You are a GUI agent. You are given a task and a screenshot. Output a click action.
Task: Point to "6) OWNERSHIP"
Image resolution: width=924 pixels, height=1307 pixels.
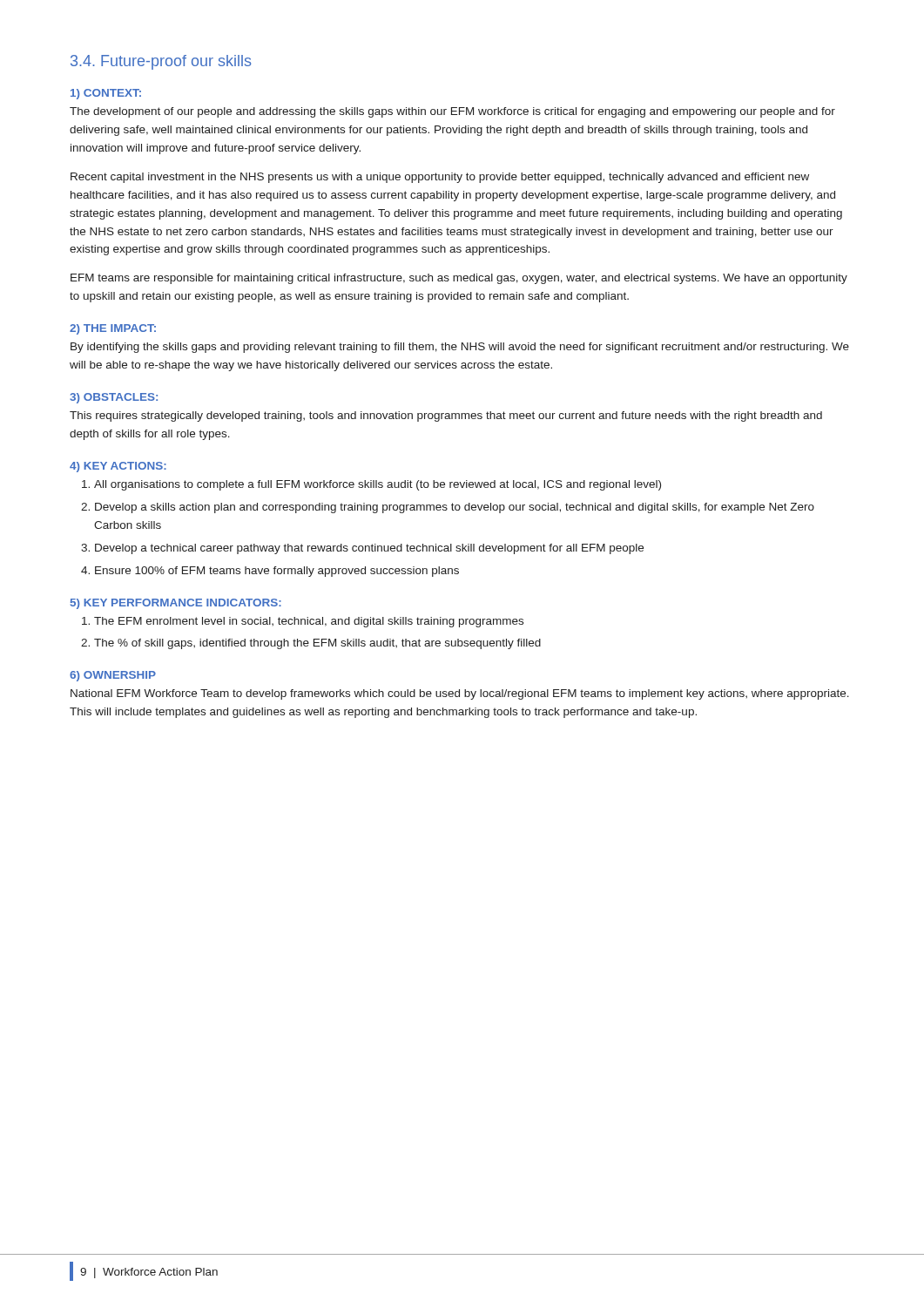[x=113, y=676]
